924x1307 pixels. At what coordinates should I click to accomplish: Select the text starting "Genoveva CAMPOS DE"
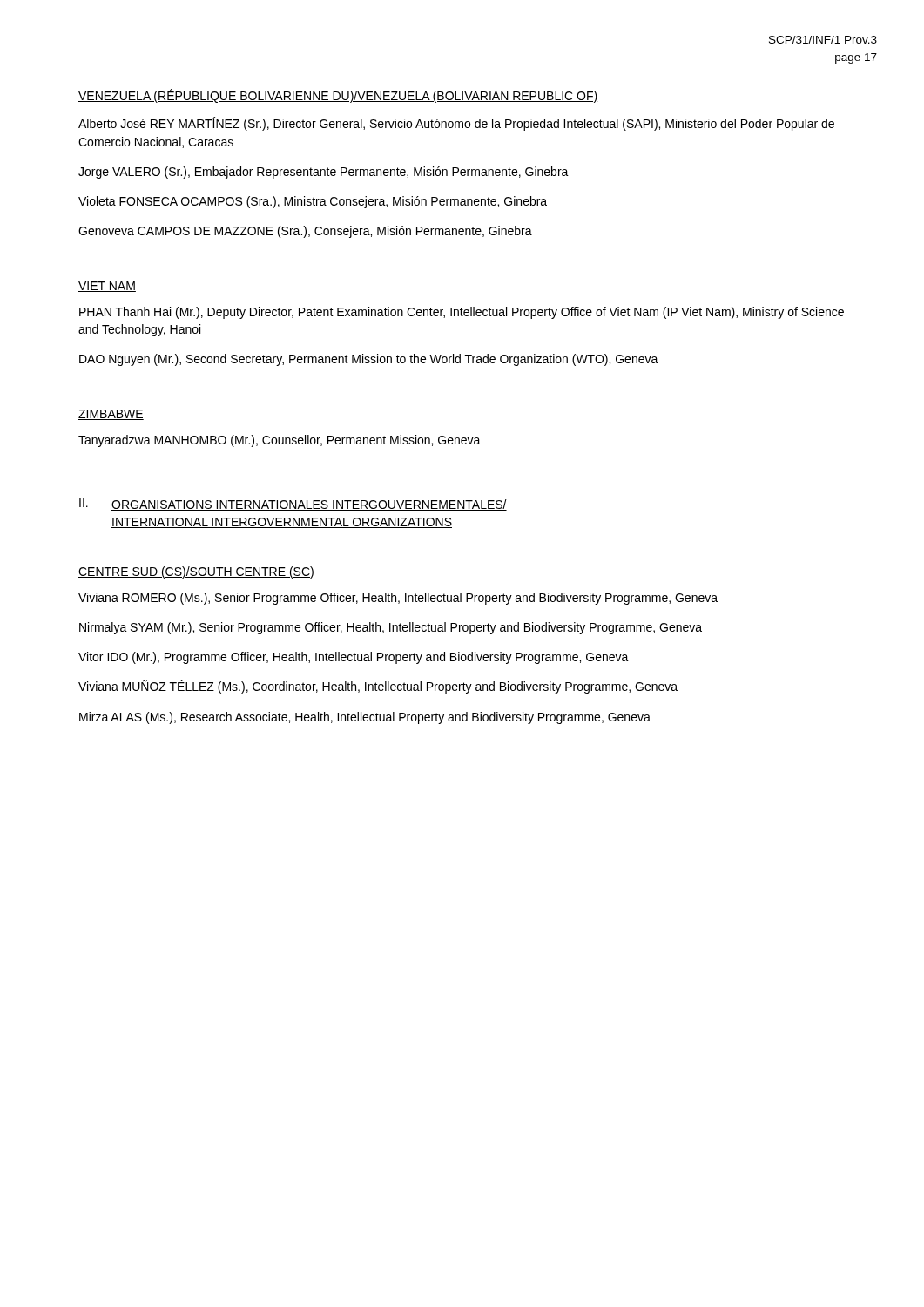pyautogui.click(x=305, y=231)
